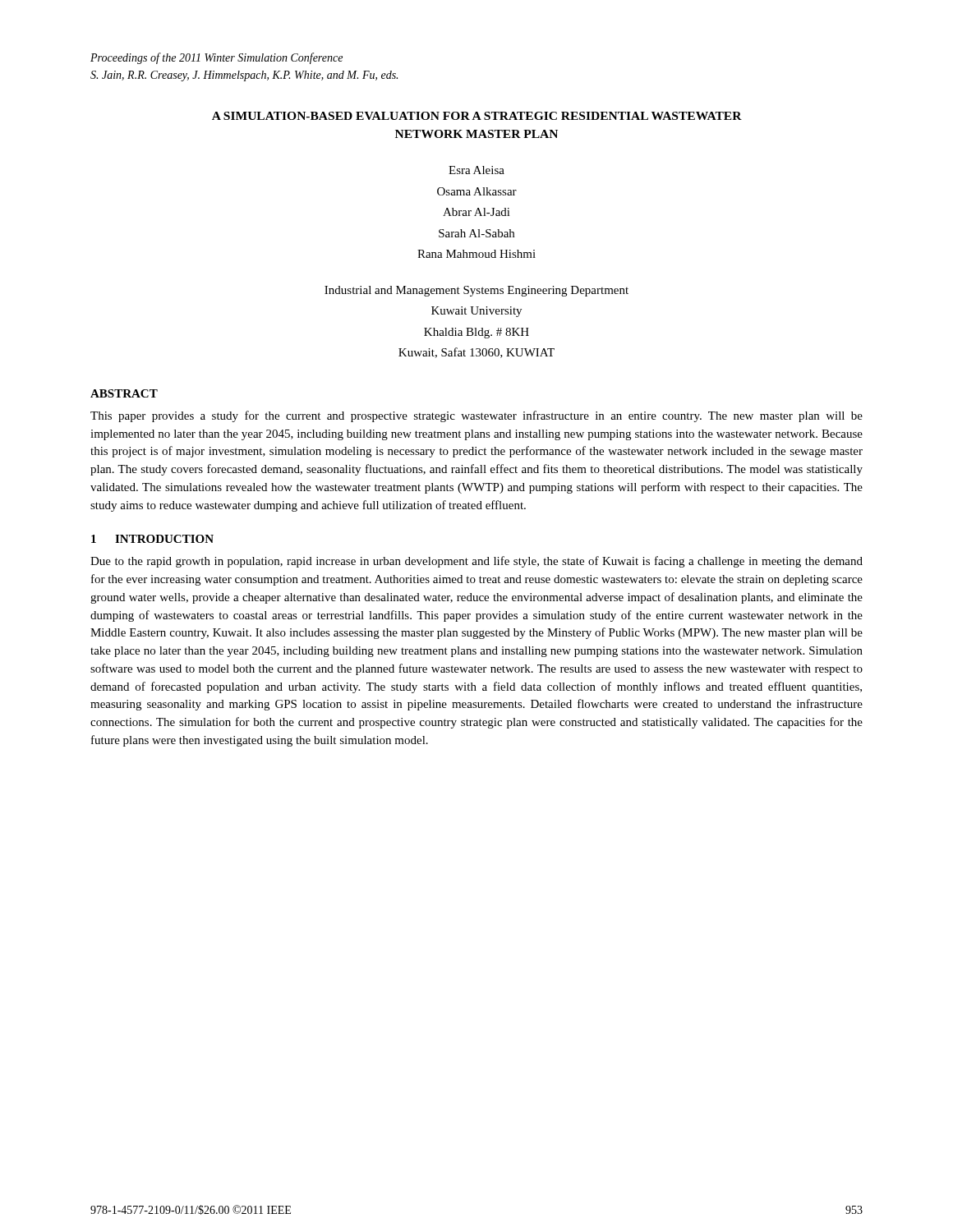Locate the block of text that opens with "Industrial and Management Systems"

(476, 321)
